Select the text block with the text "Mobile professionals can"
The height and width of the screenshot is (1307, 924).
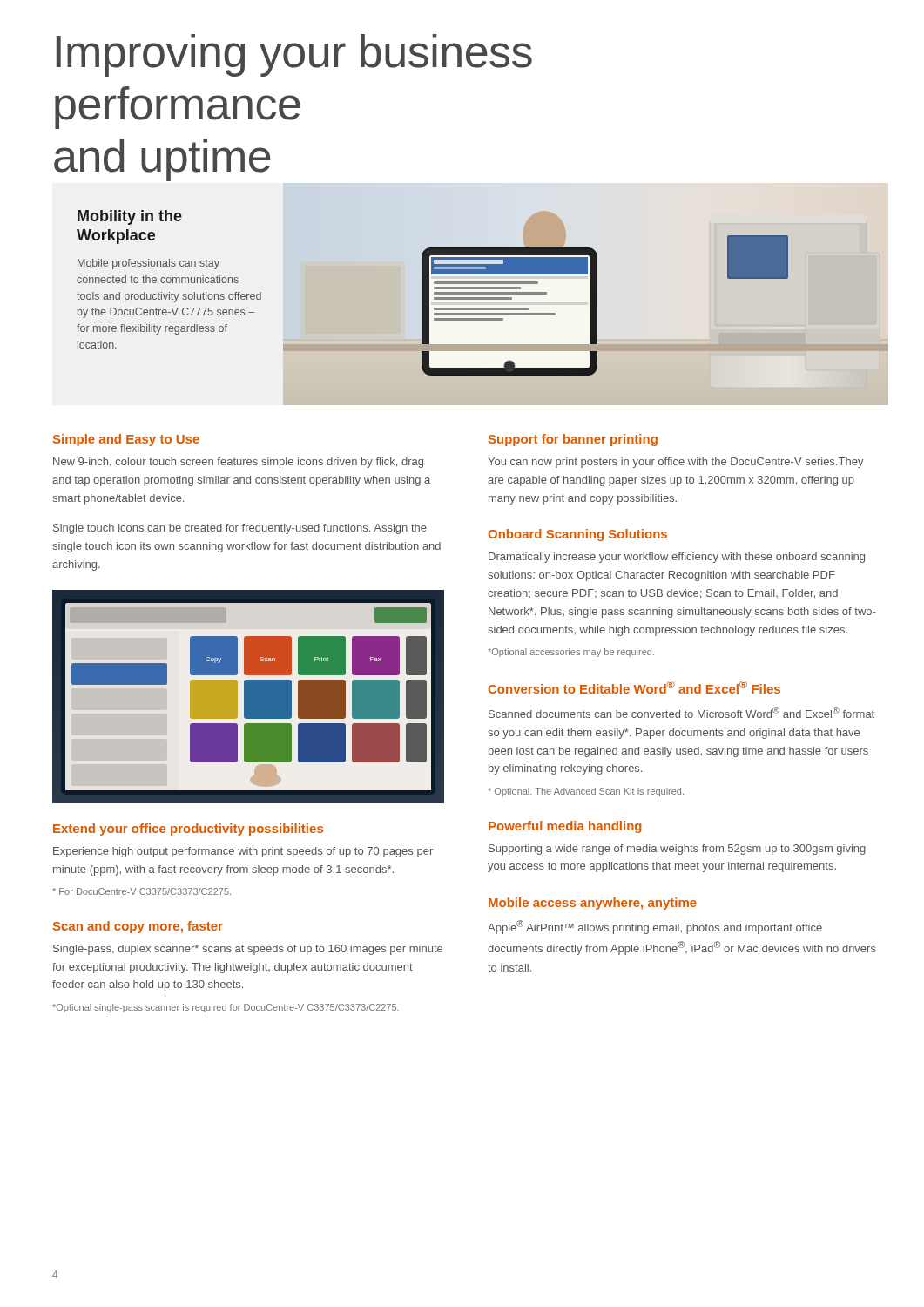pos(169,304)
